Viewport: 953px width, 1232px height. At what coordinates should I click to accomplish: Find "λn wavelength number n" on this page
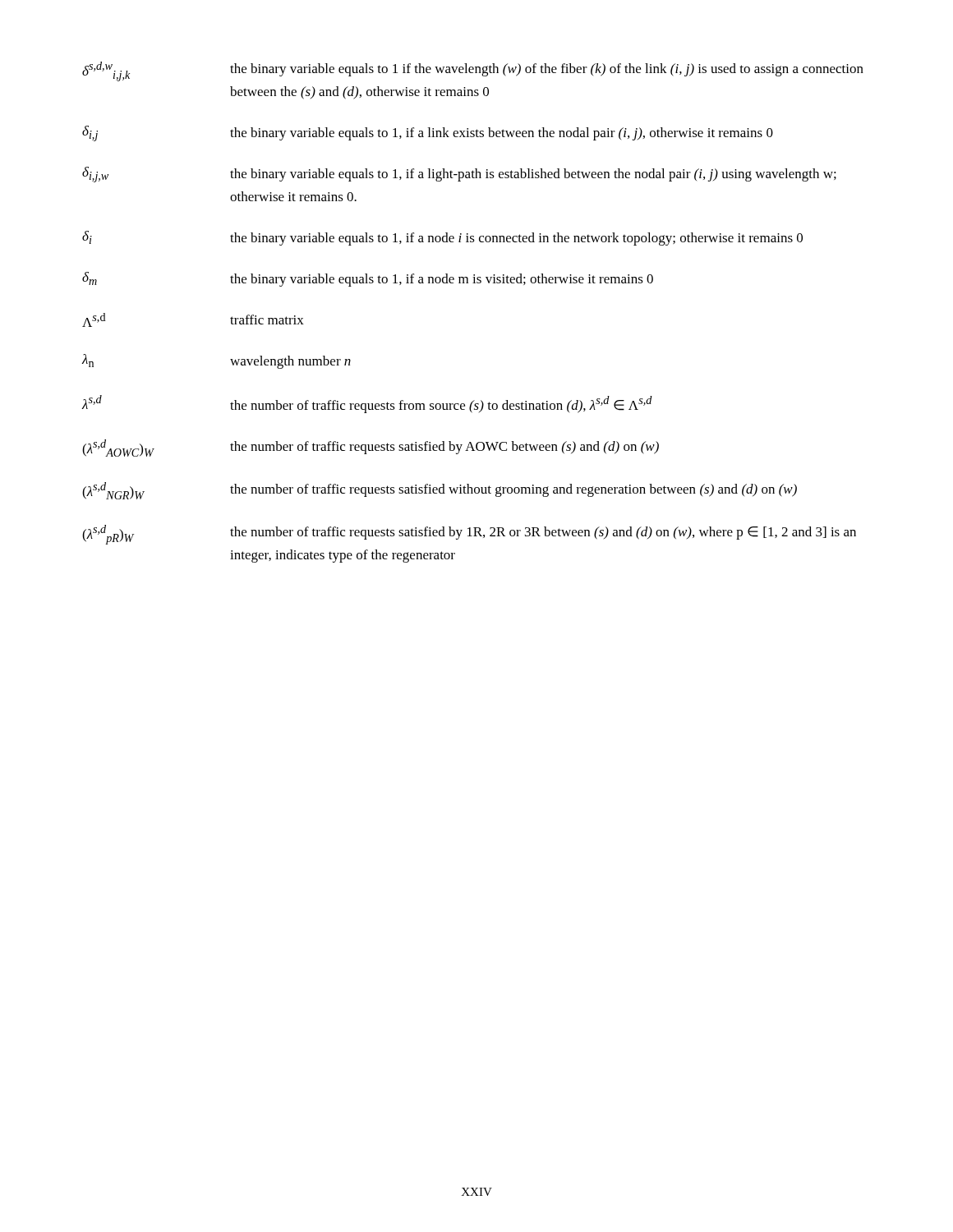84,361
